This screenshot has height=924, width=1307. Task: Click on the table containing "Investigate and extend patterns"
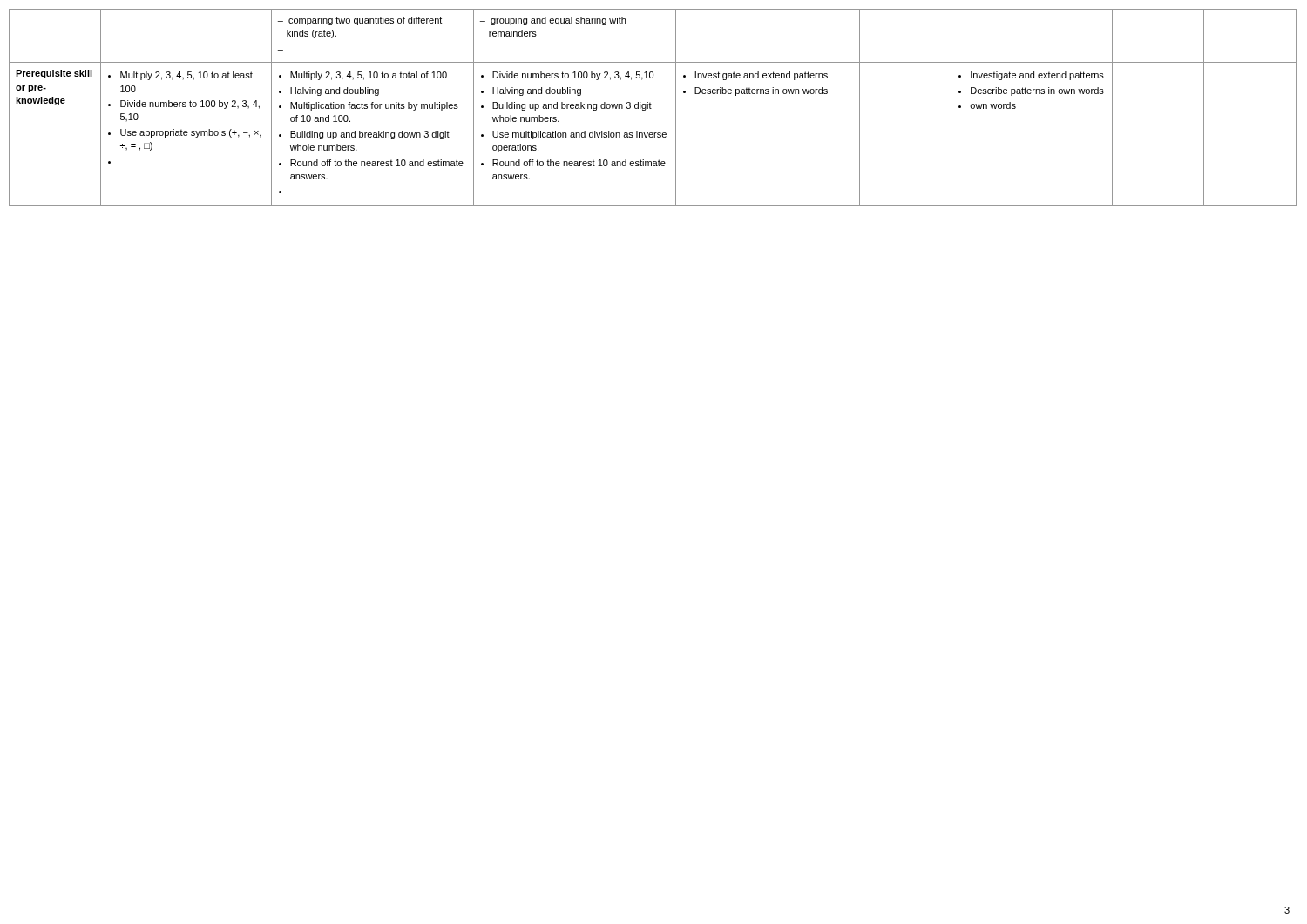point(653,107)
